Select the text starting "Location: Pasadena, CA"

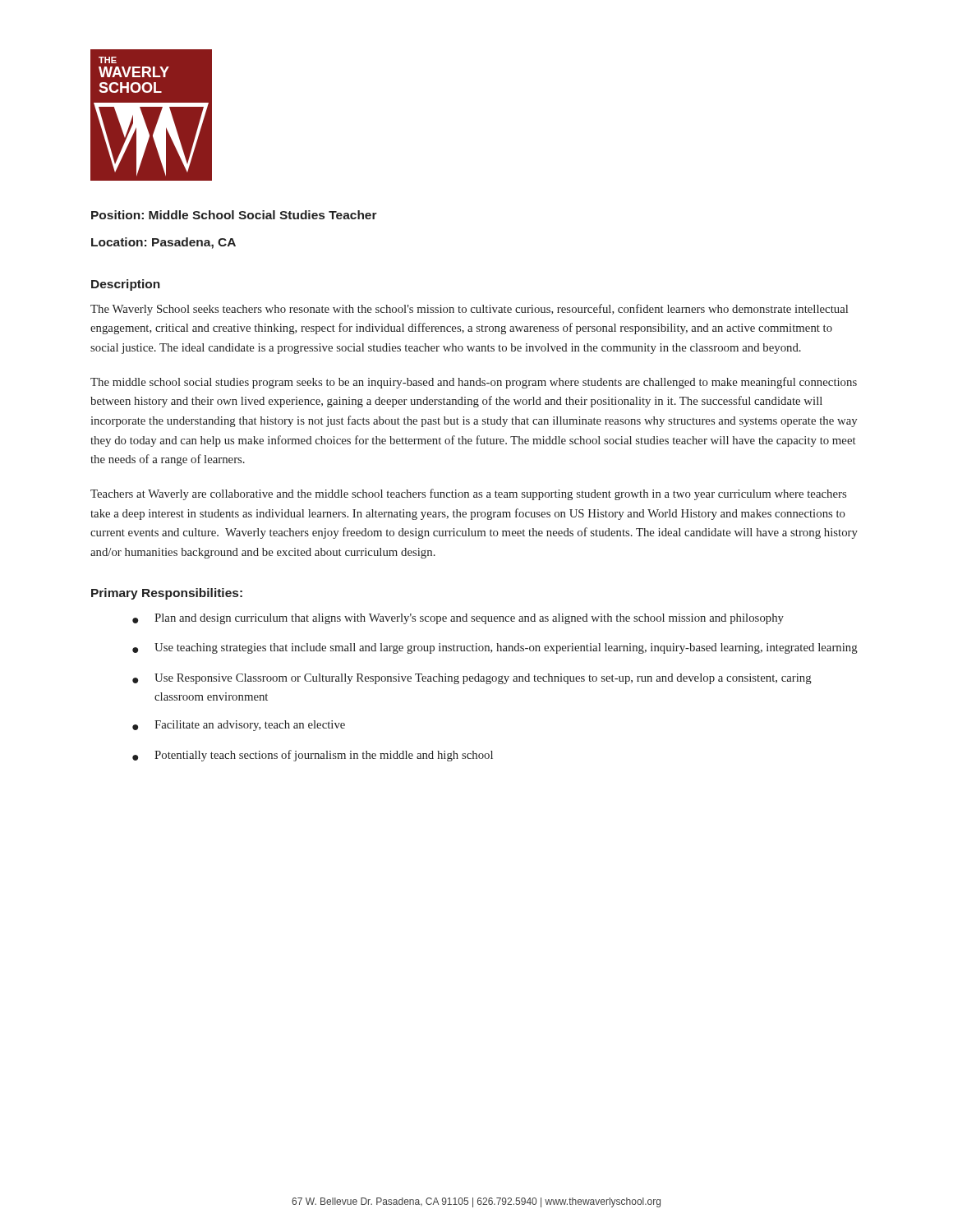pyautogui.click(x=163, y=242)
